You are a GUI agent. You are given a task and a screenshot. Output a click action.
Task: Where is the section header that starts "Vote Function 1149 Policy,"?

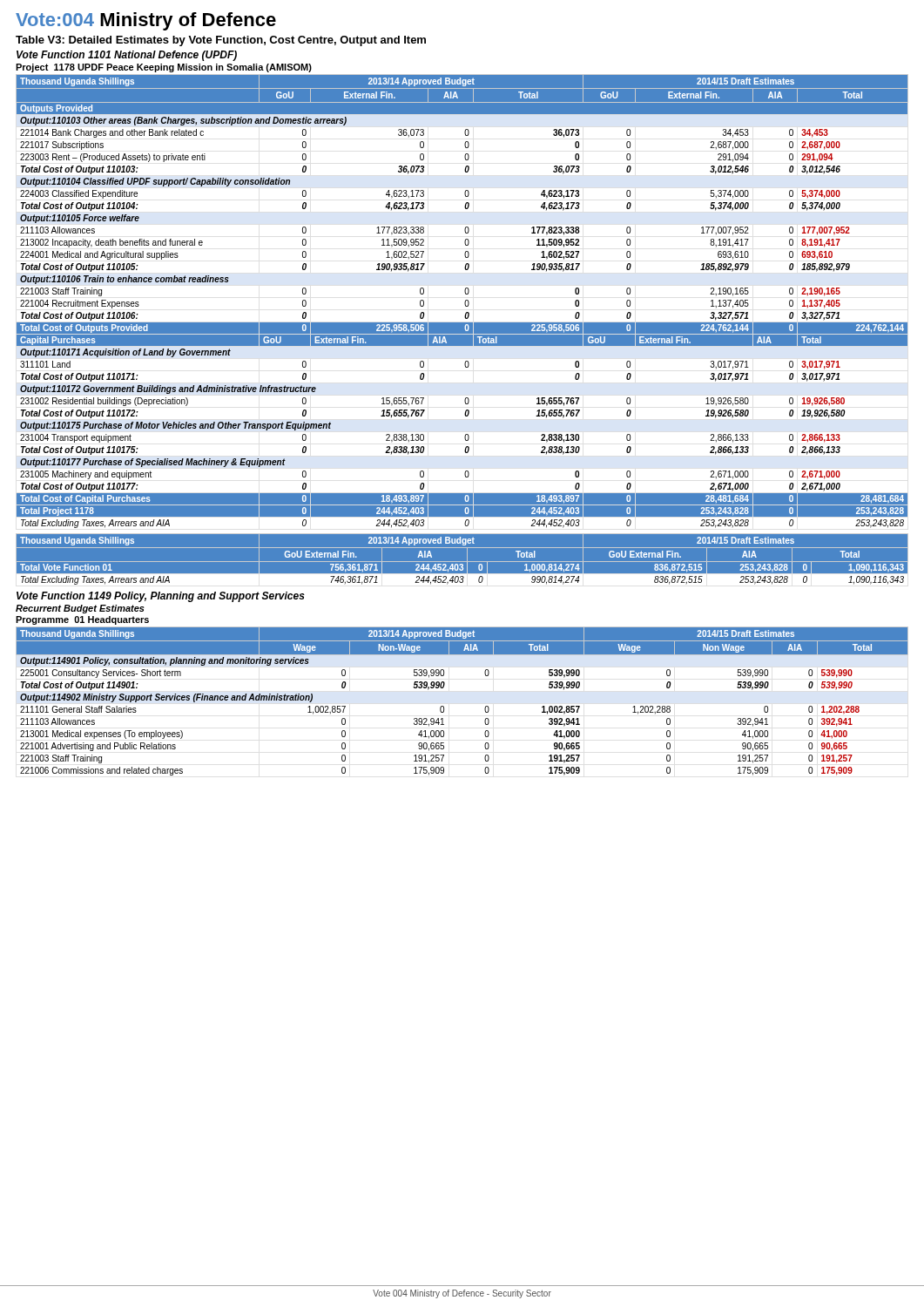[160, 596]
